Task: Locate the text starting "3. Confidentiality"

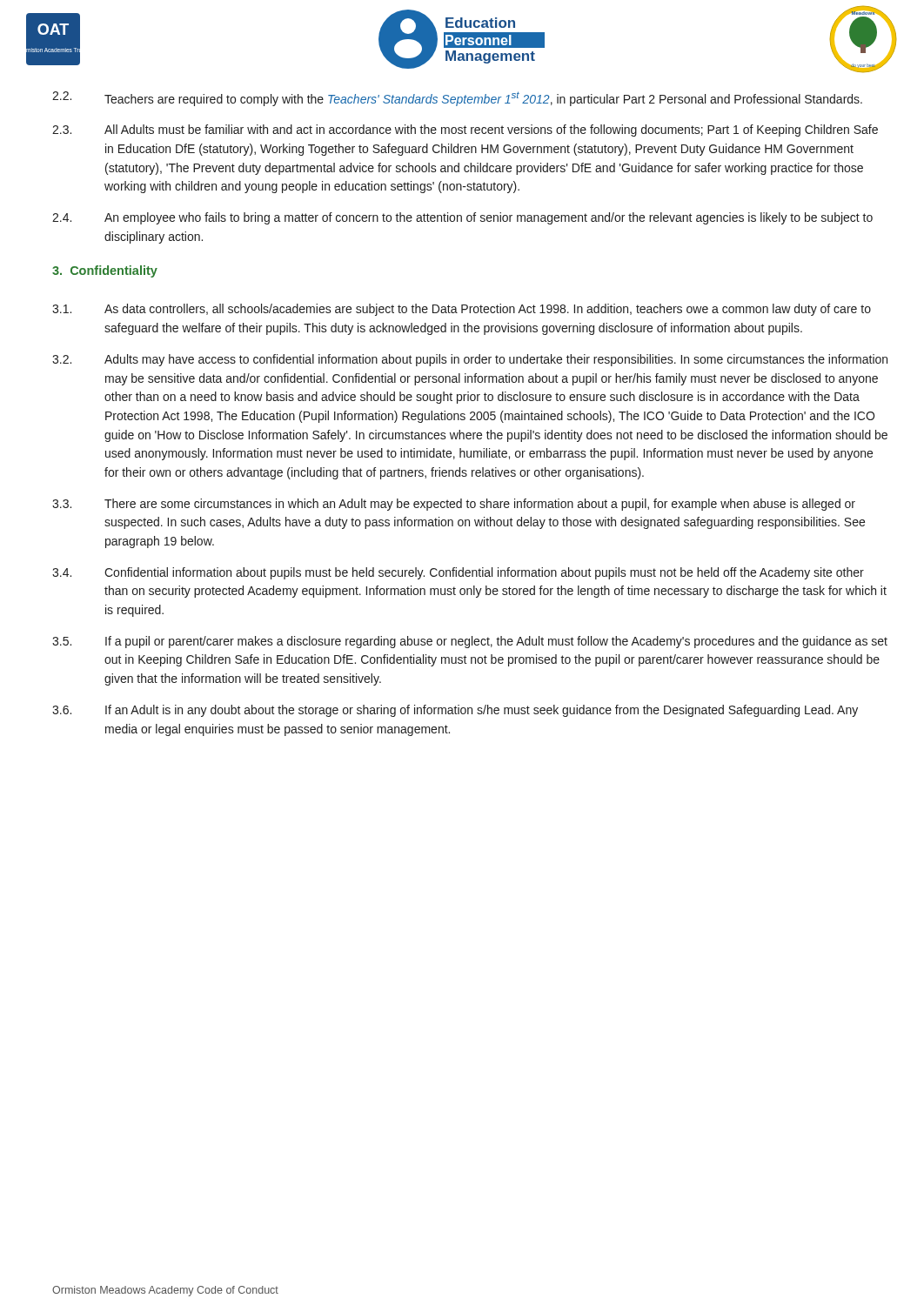Action: point(105,271)
